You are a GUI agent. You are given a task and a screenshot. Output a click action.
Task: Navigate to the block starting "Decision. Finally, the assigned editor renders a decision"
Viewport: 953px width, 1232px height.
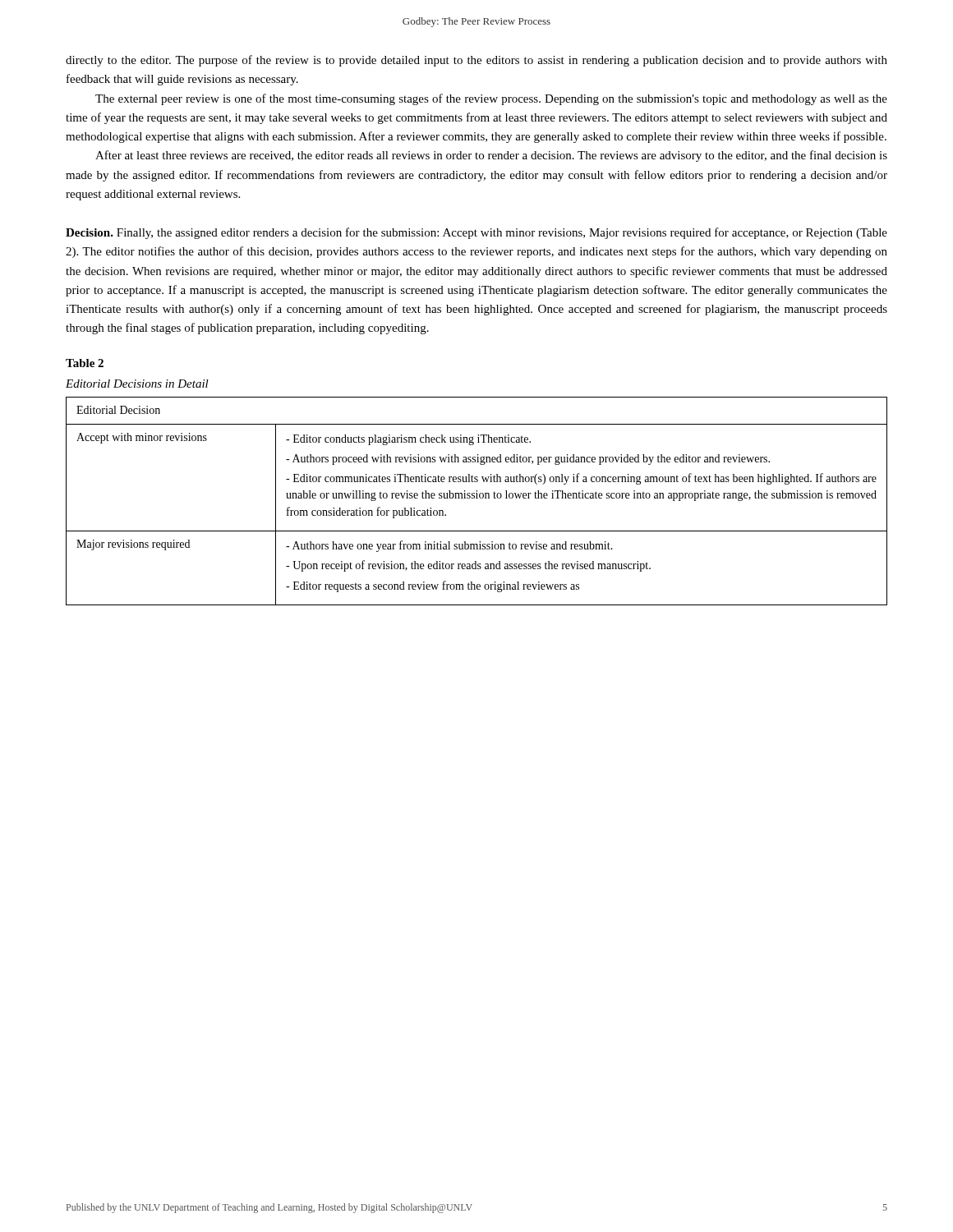click(x=476, y=281)
